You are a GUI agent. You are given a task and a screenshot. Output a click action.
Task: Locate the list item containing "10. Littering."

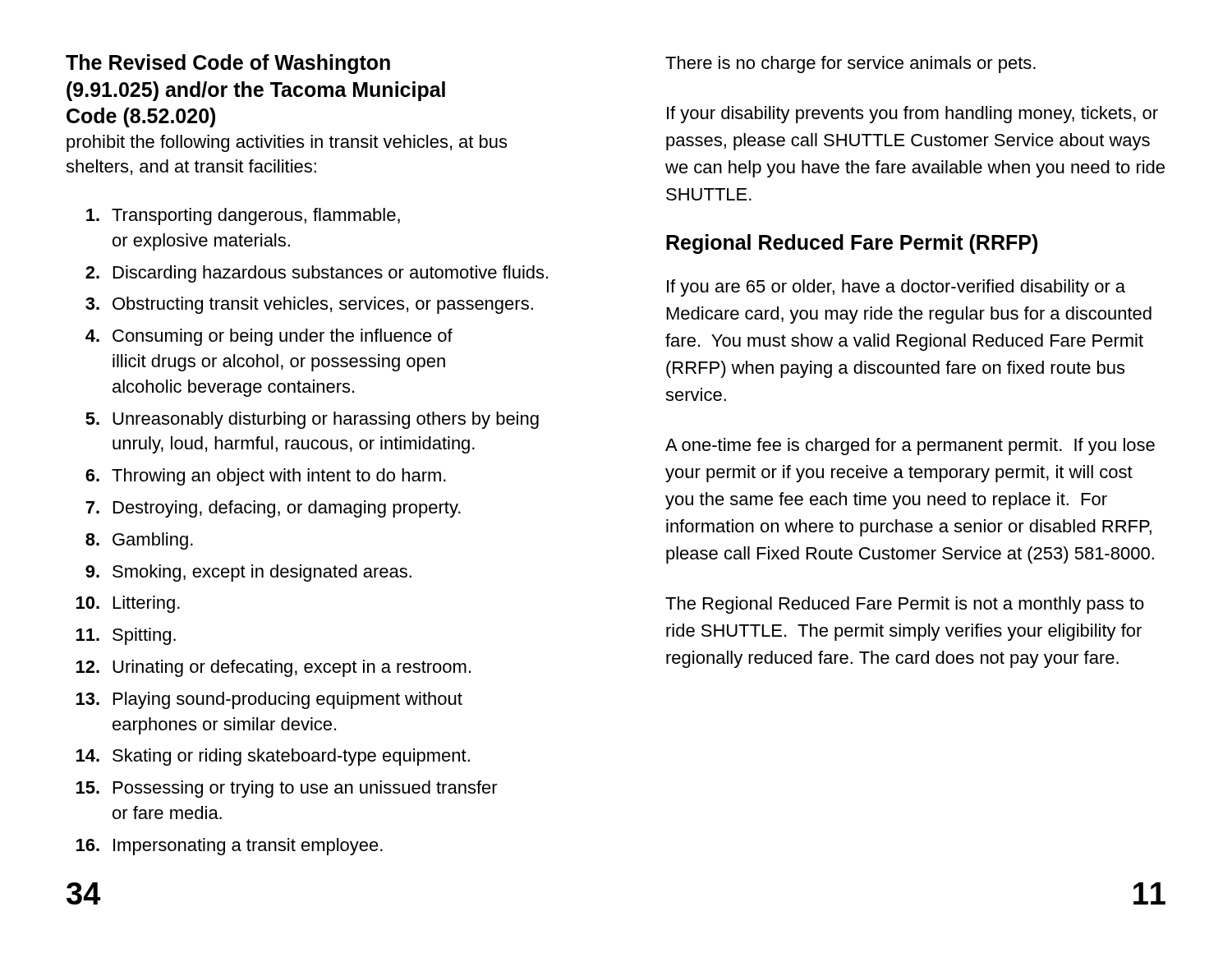click(x=128, y=604)
